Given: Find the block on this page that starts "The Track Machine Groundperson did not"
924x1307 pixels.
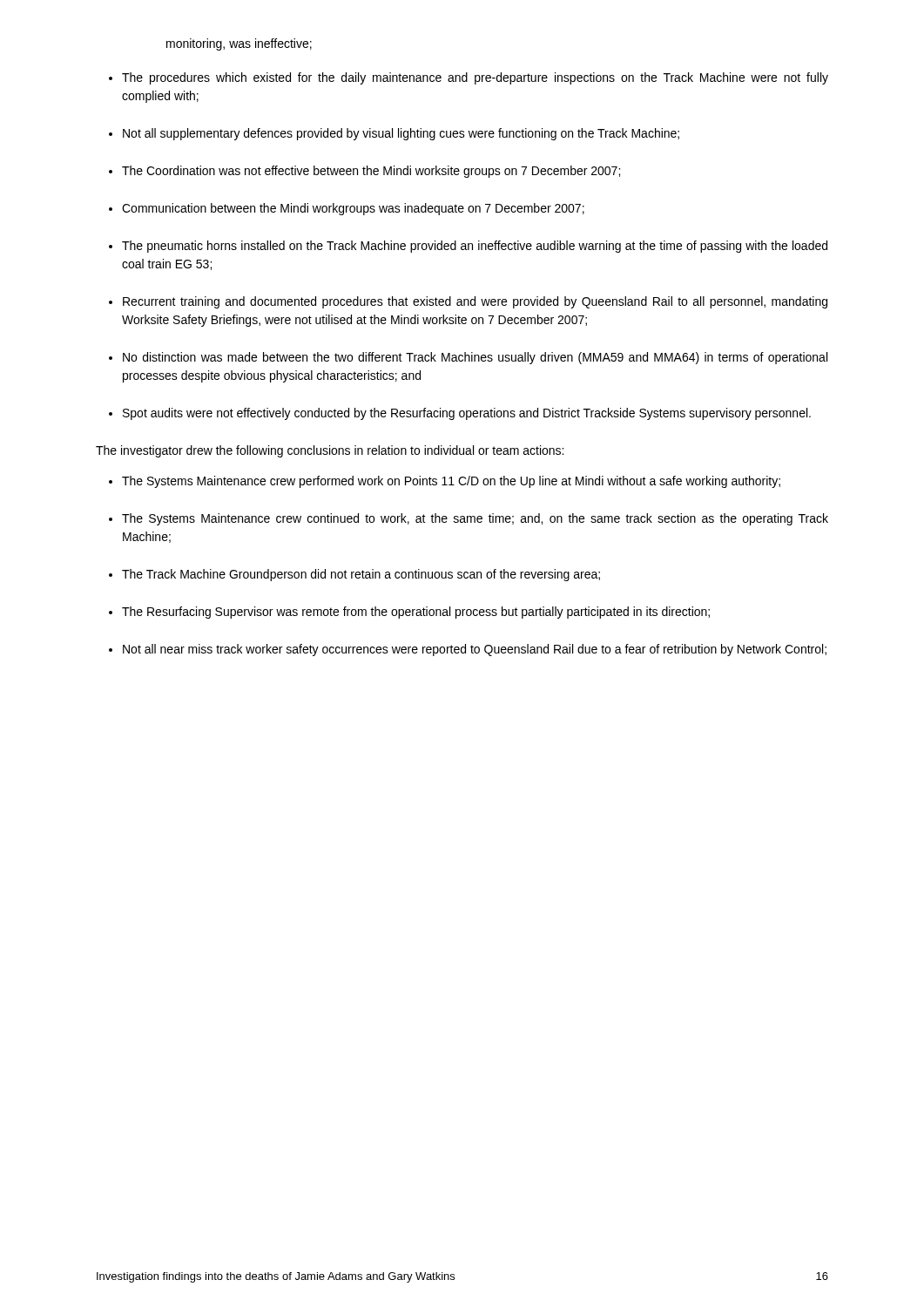Looking at the screenshot, I should coord(362,574).
